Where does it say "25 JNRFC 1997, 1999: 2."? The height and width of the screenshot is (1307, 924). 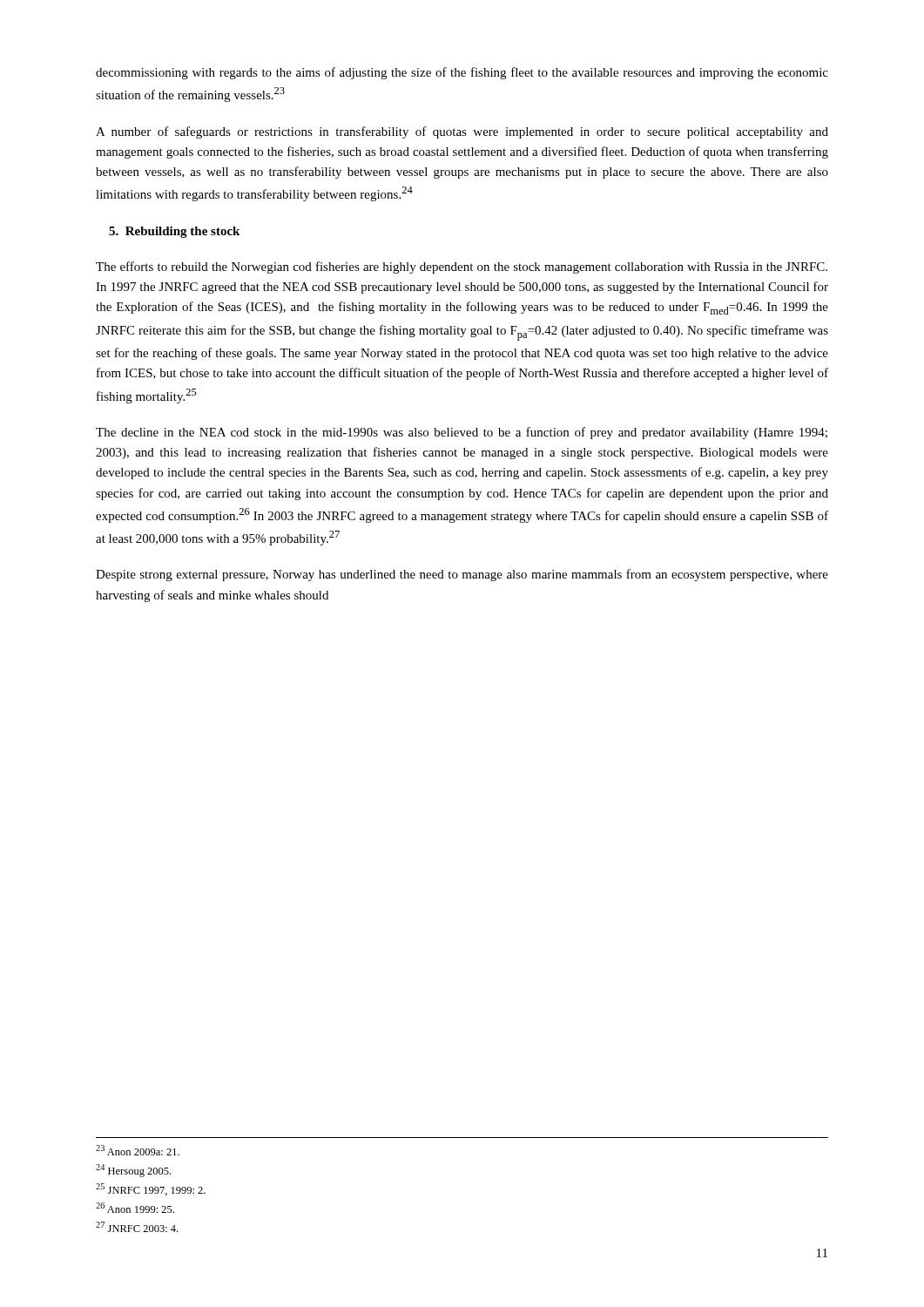(x=151, y=1189)
